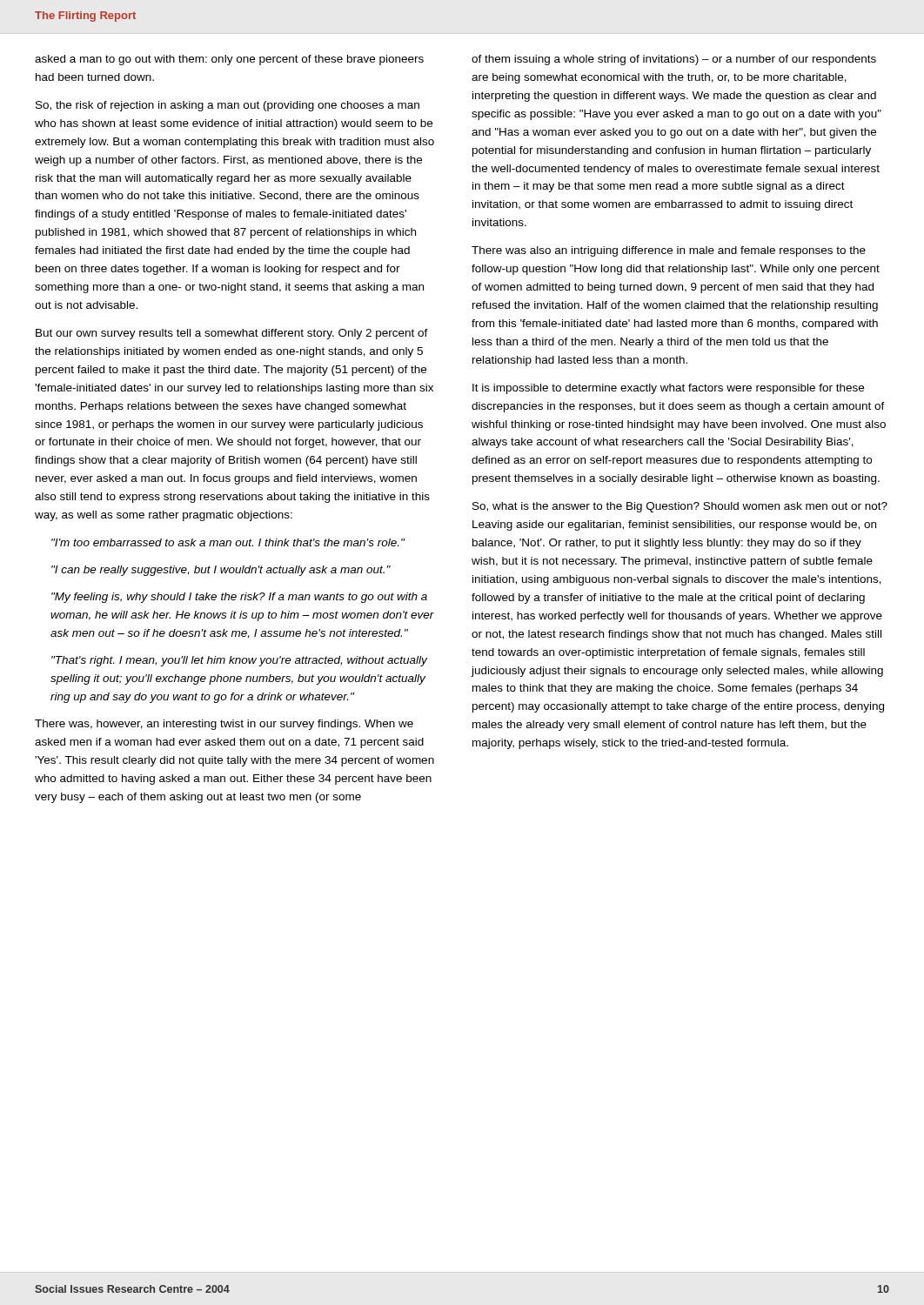Locate the text block containing "There was also an intriguing difference in"

[x=680, y=306]
